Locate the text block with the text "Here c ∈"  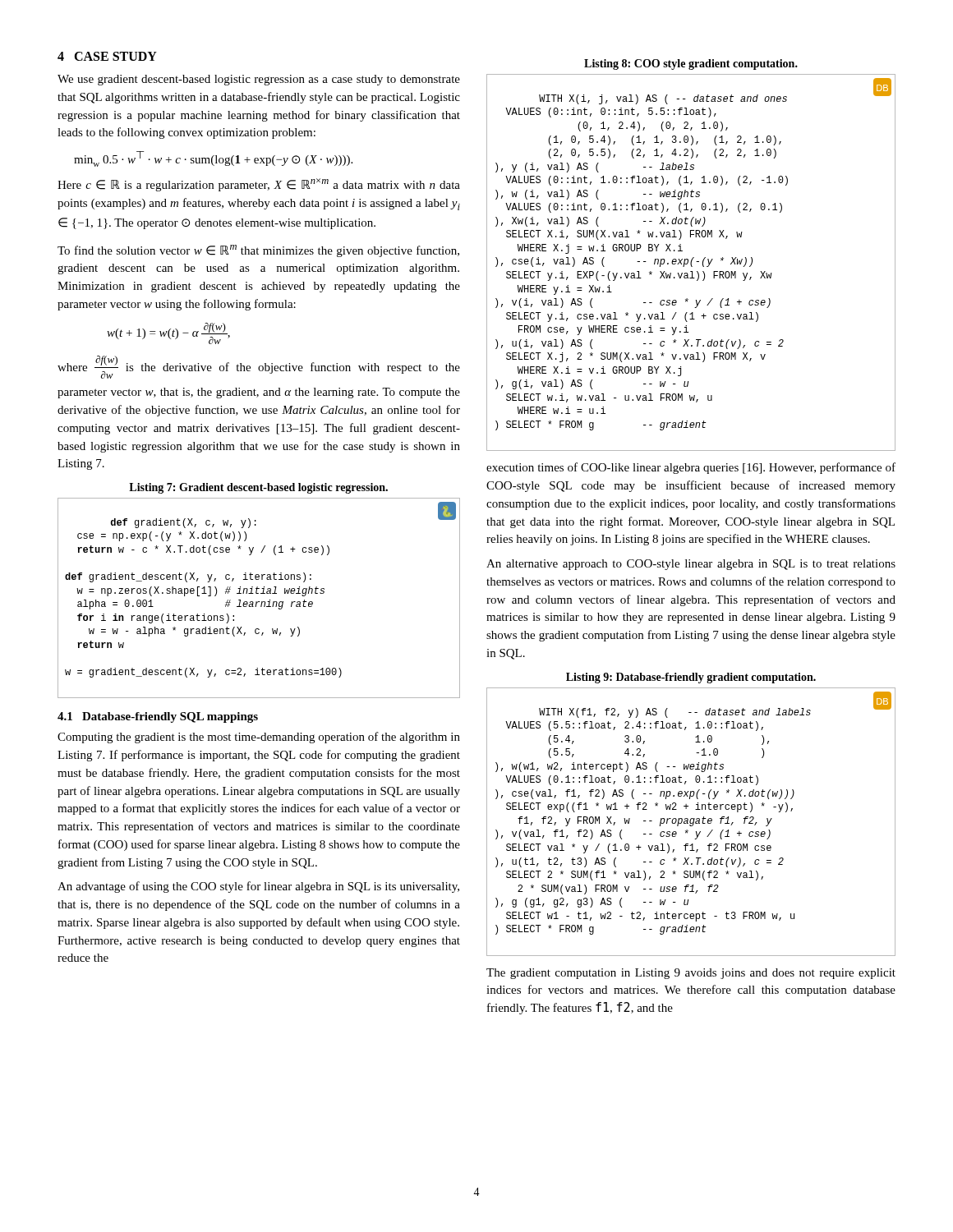coord(259,203)
